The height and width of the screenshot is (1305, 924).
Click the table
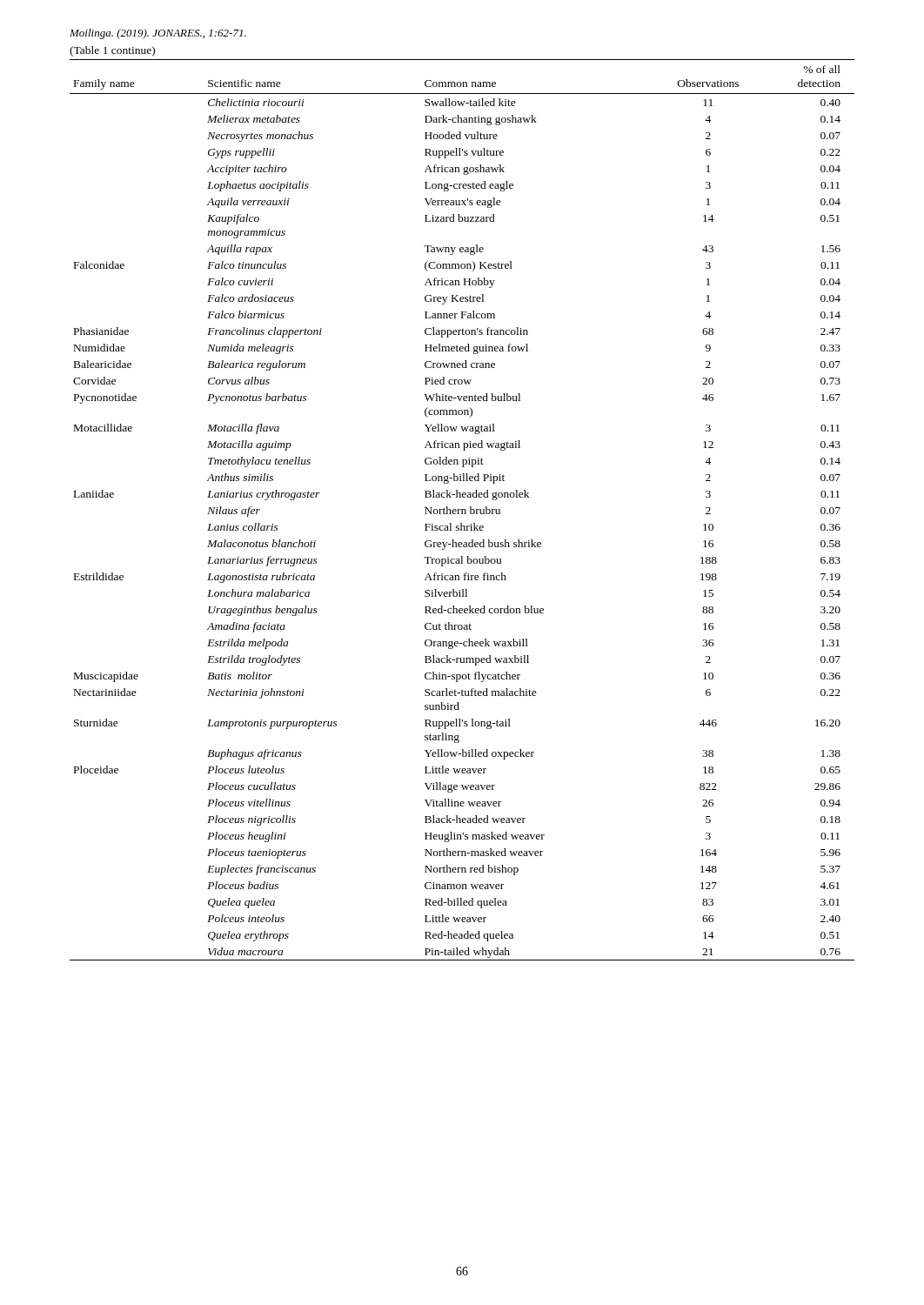[x=462, y=510]
